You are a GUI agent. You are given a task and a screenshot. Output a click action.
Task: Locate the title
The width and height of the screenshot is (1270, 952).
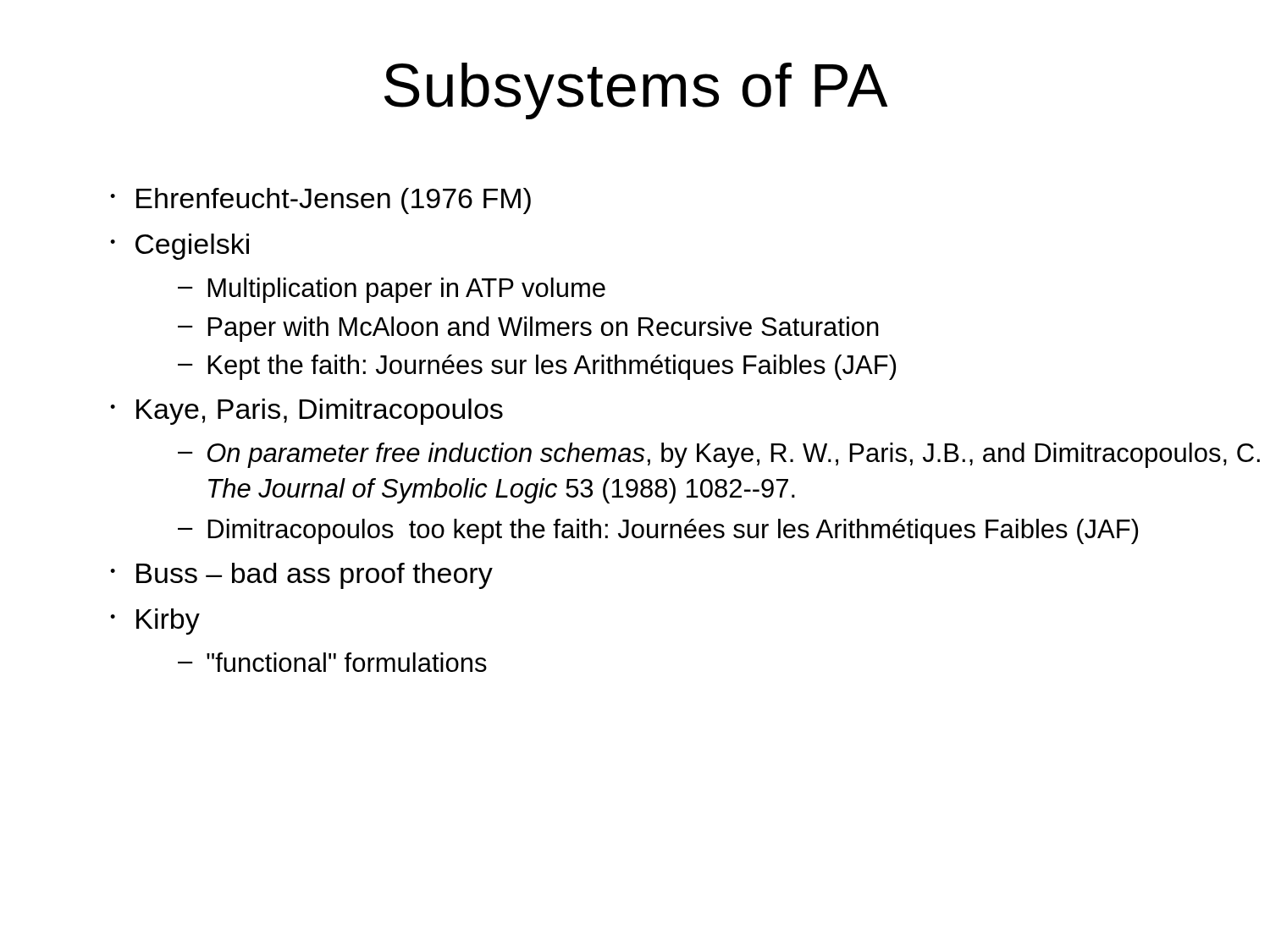click(635, 85)
